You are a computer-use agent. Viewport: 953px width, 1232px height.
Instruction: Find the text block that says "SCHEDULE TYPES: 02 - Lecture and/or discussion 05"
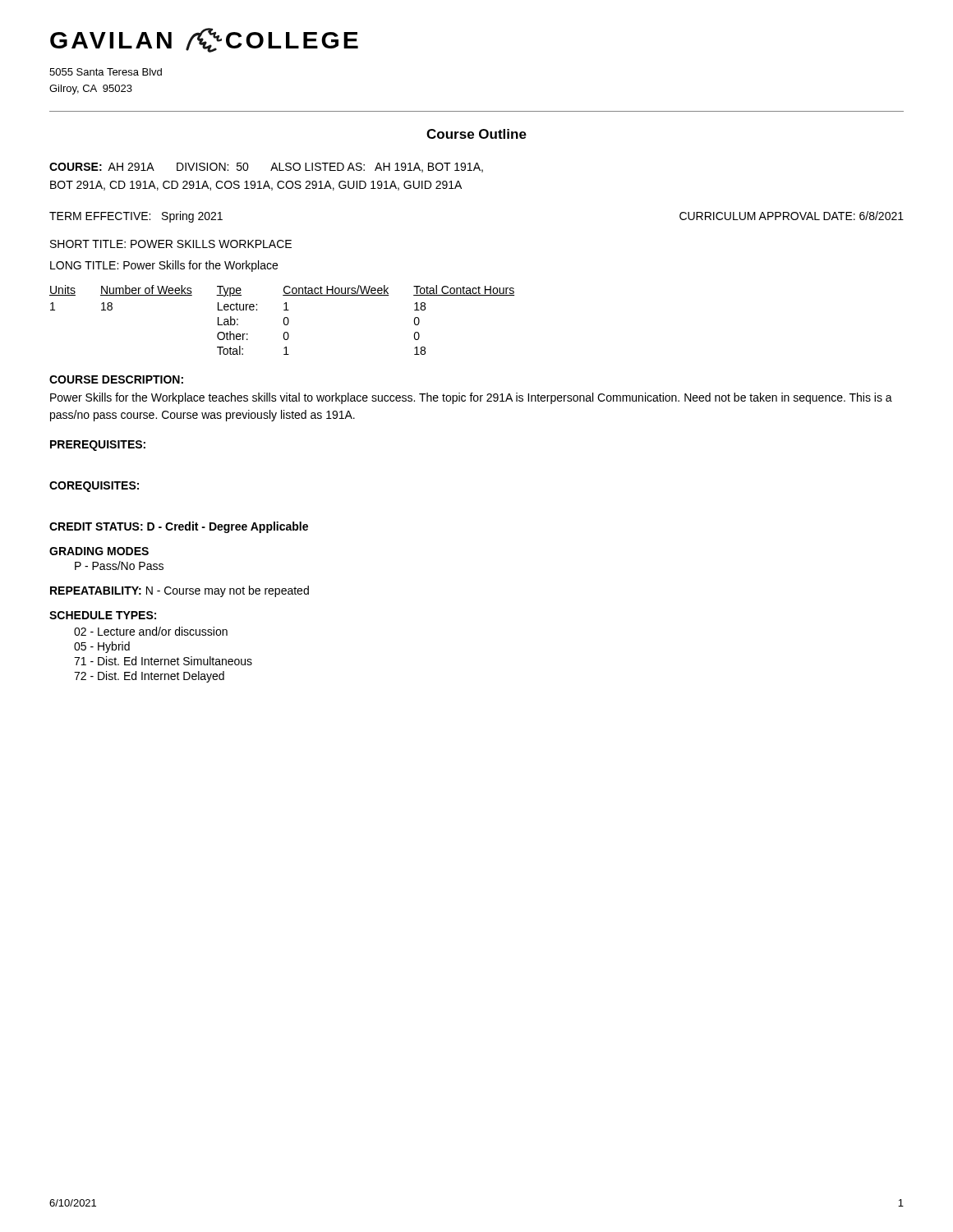103,615
